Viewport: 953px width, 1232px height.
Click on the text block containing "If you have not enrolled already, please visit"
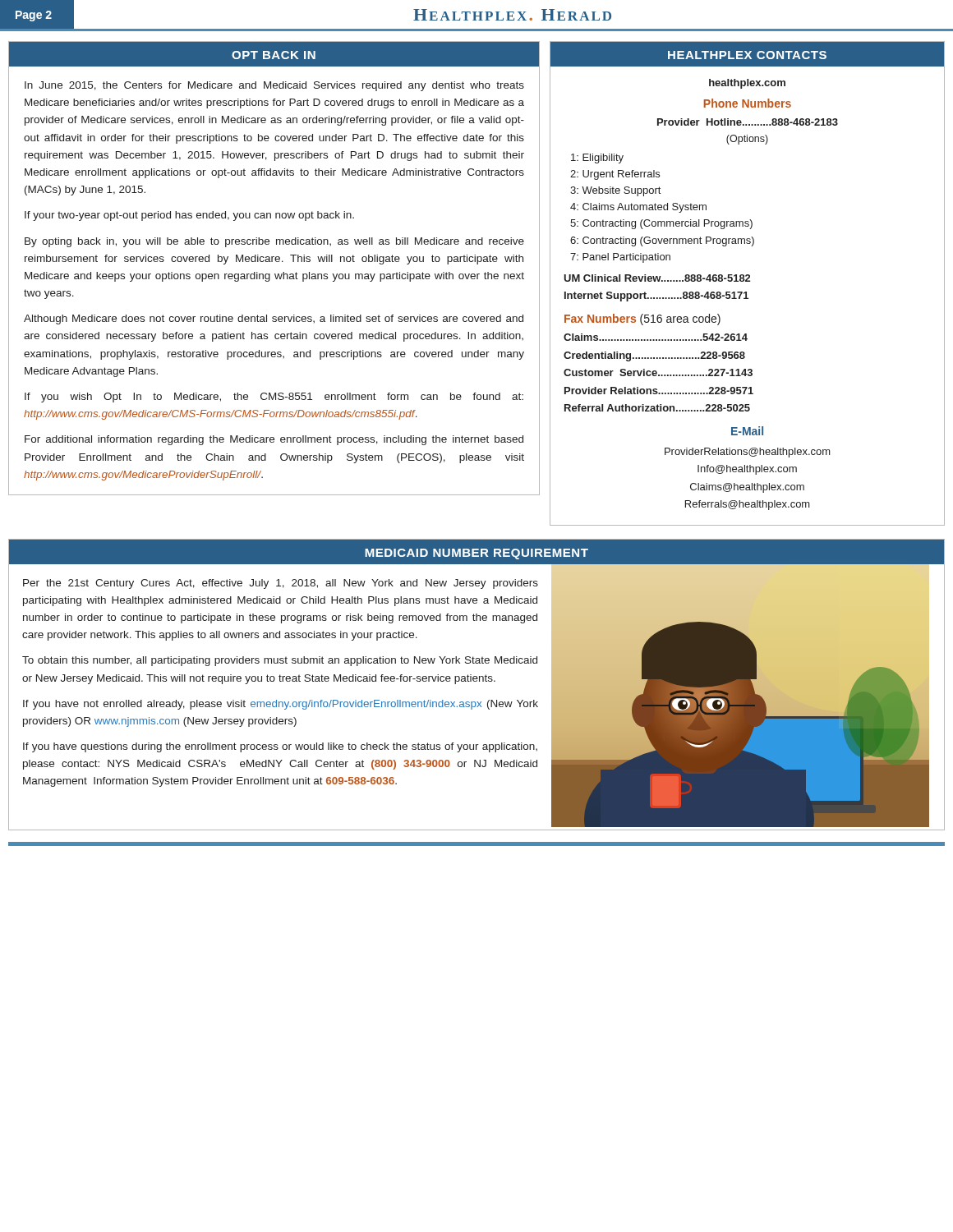coord(280,712)
